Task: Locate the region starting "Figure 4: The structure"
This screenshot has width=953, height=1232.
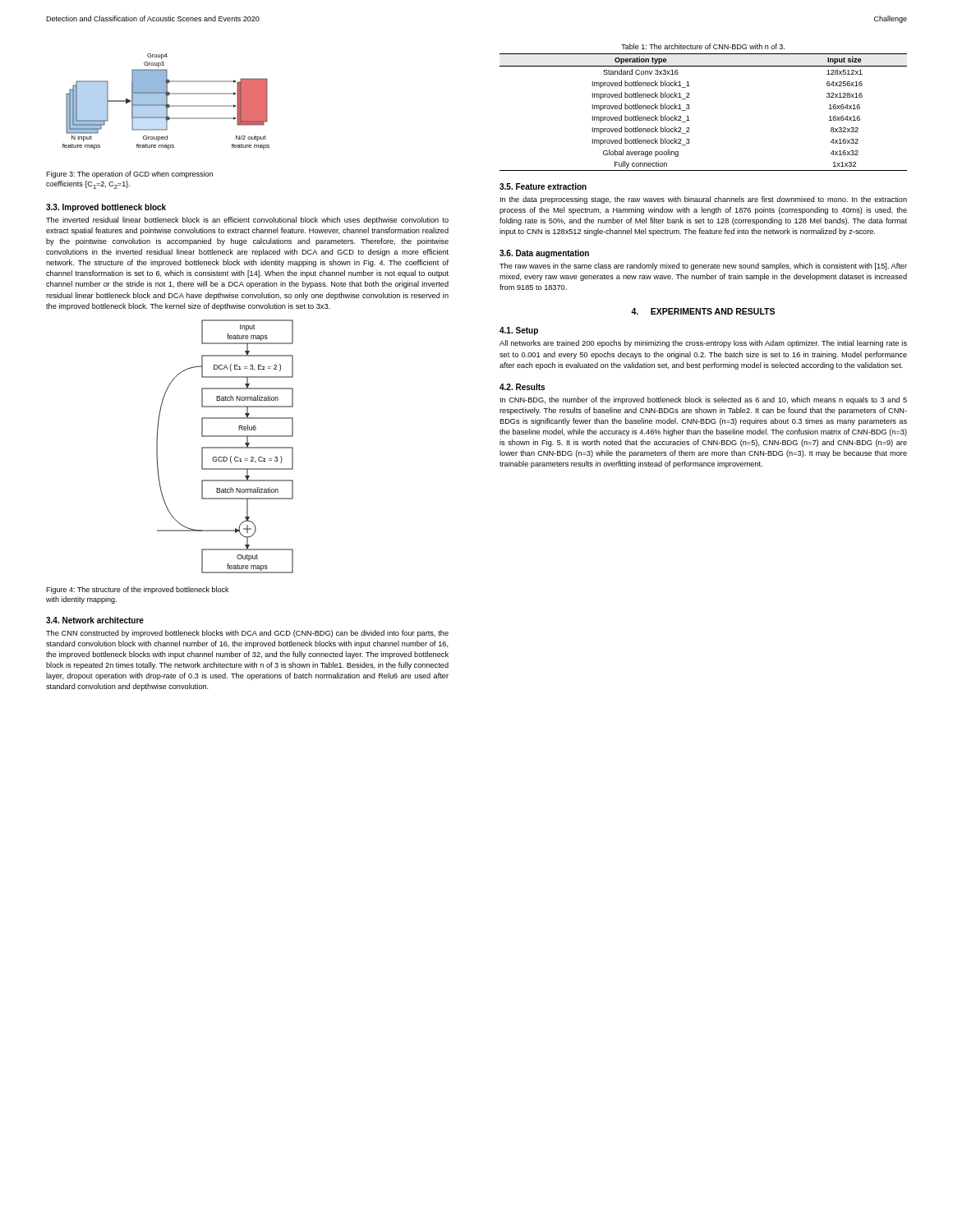Action: pyautogui.click(x=137, y=594)
